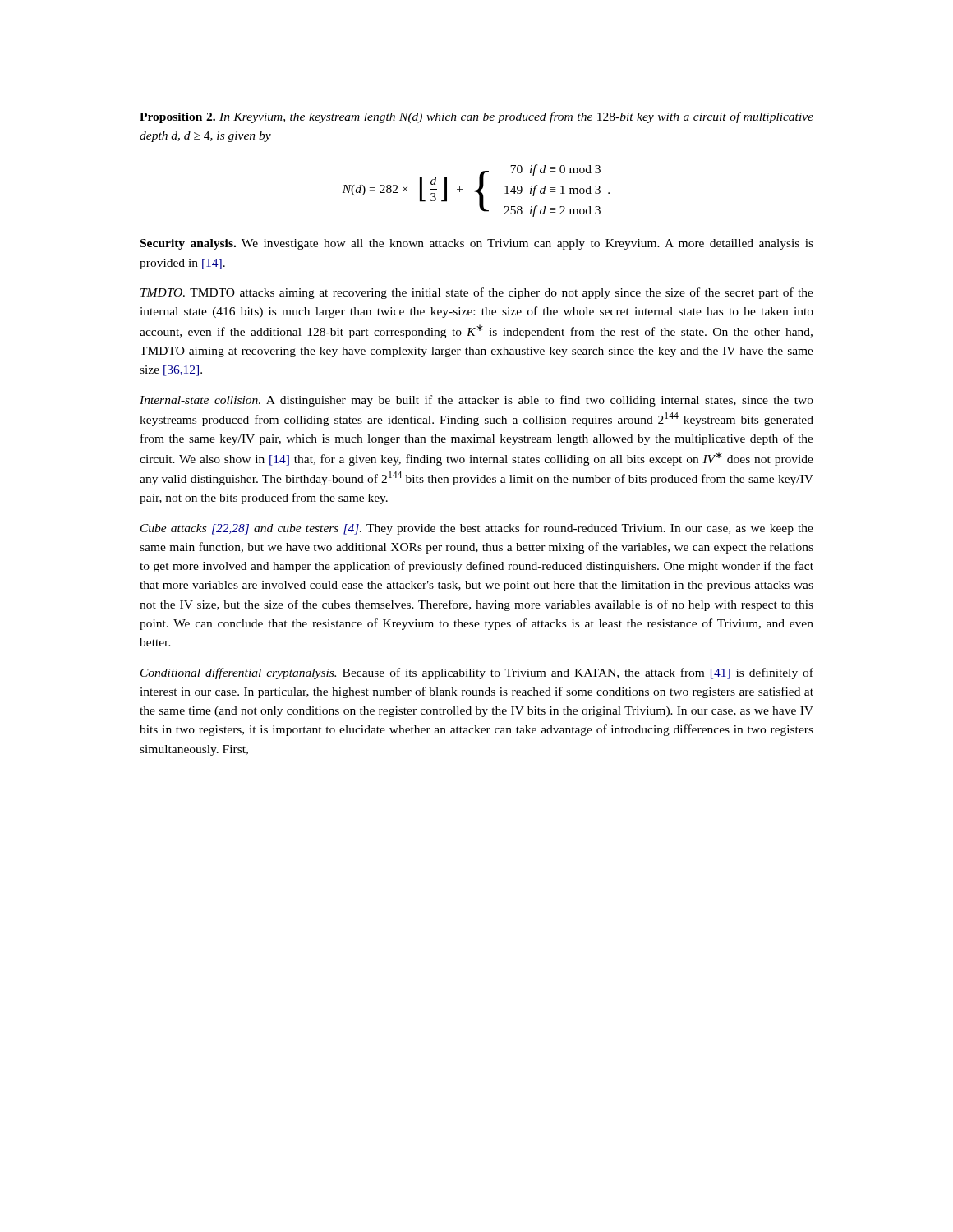Select the text block starting "Cube attacks [22,28]"
This screenshot has width=953, height=1232.
(x=476, y=585)
